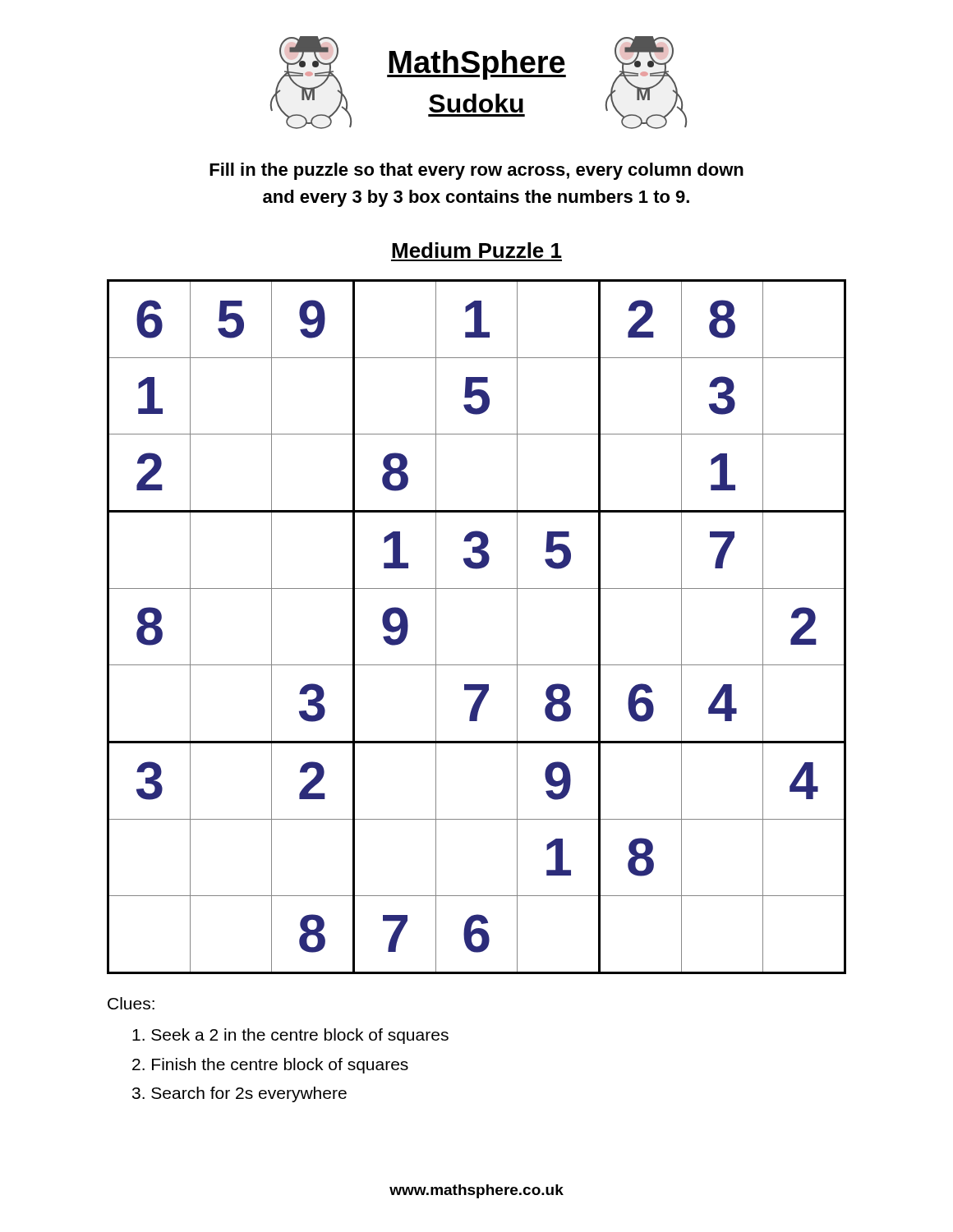Locate the block starting "Fill in the puzzle so"
The width and height of the screenshot is (953, 1232).
click(476, 183)
